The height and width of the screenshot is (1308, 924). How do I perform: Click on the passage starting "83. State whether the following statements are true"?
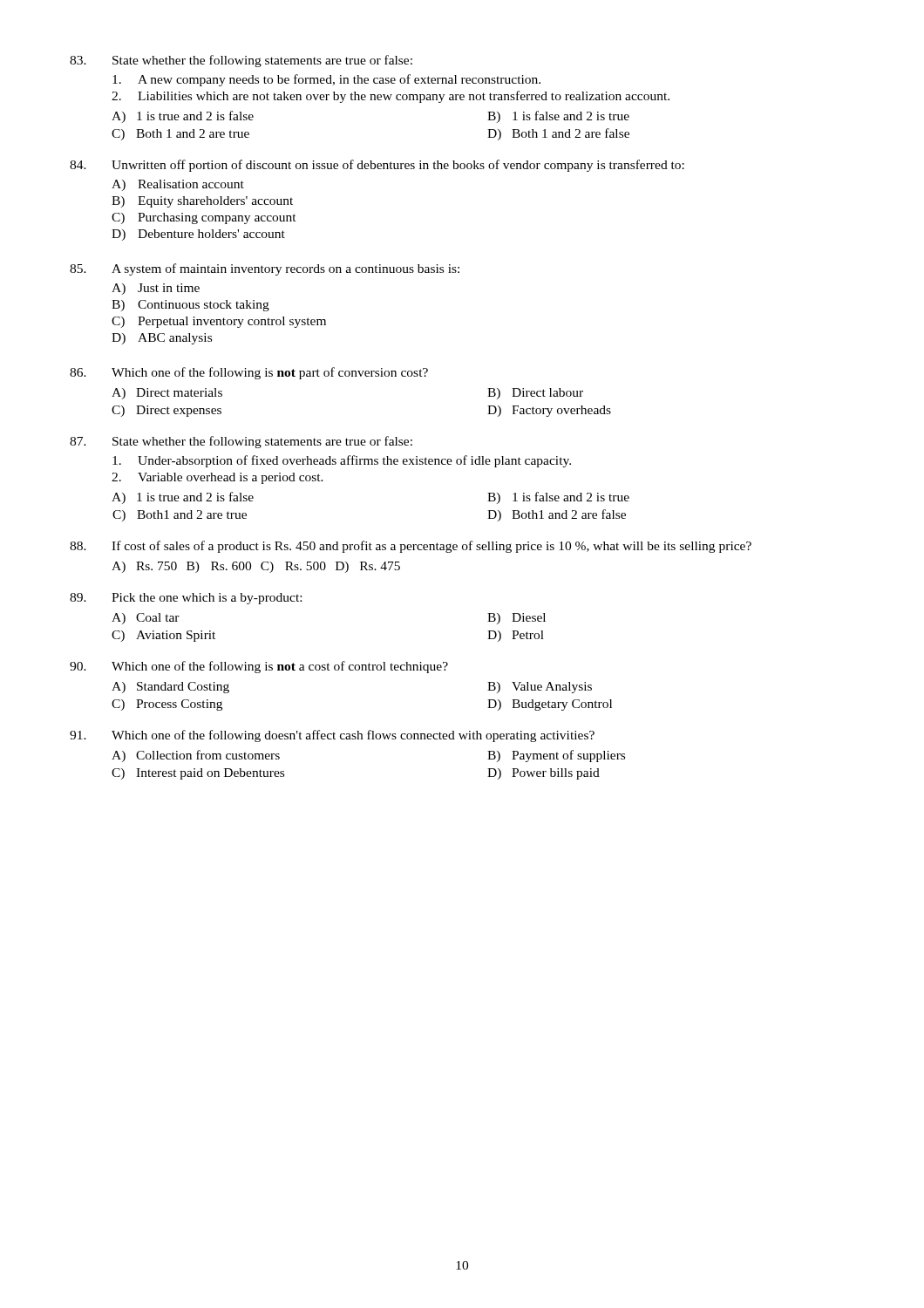click(462, 97)
